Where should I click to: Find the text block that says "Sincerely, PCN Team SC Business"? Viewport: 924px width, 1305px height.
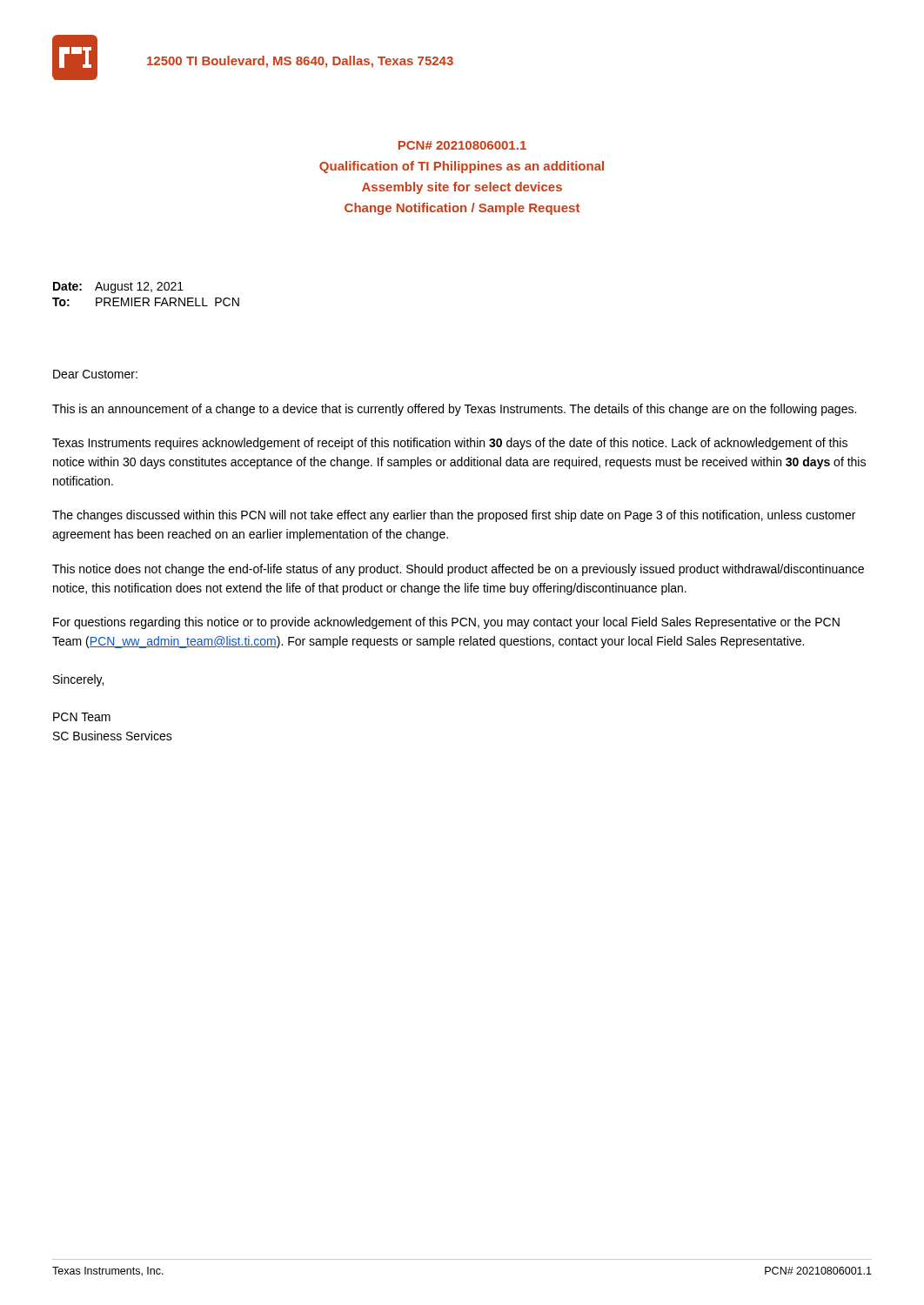(x=112, y=707)
